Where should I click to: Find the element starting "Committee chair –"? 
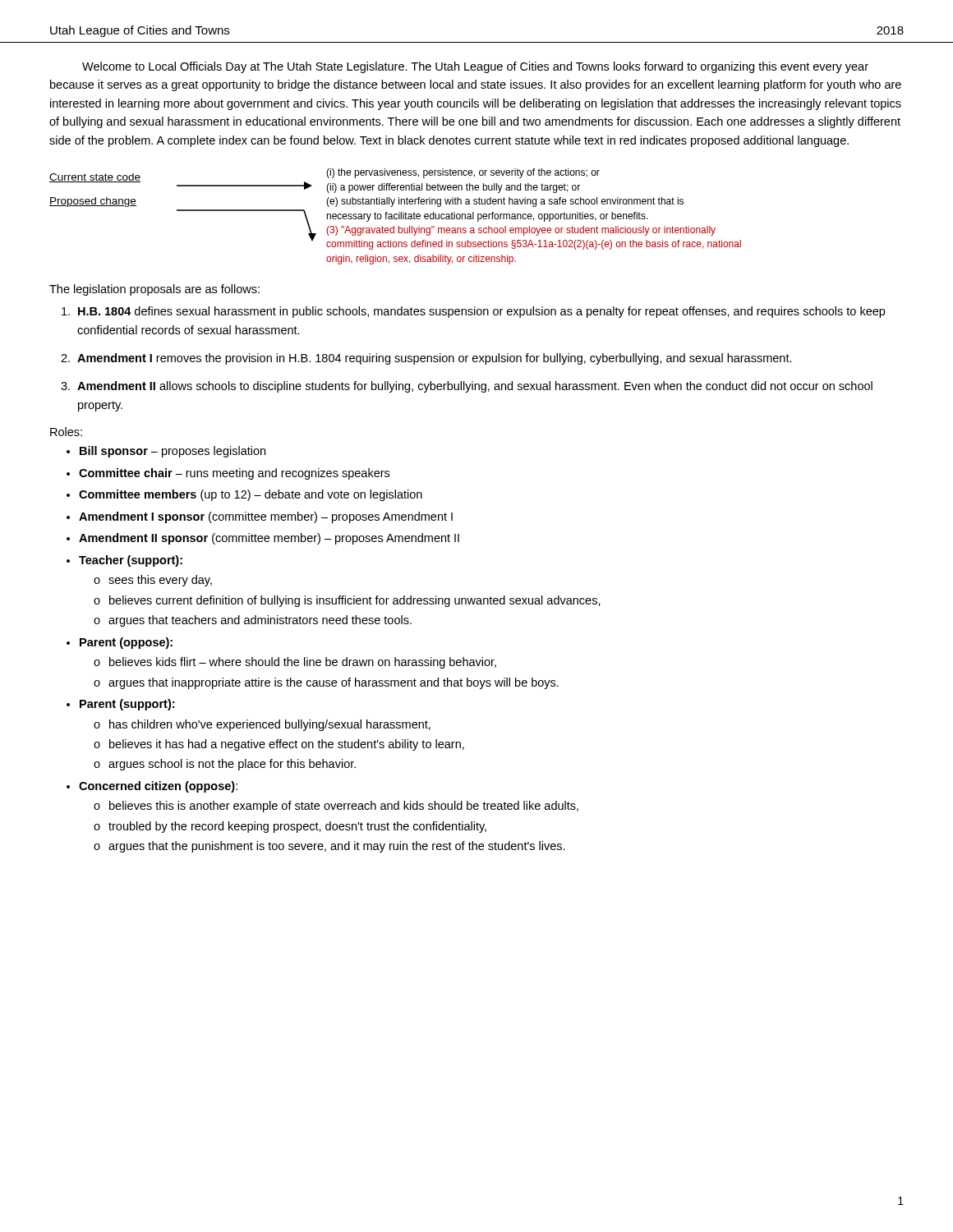click(234, 473)
